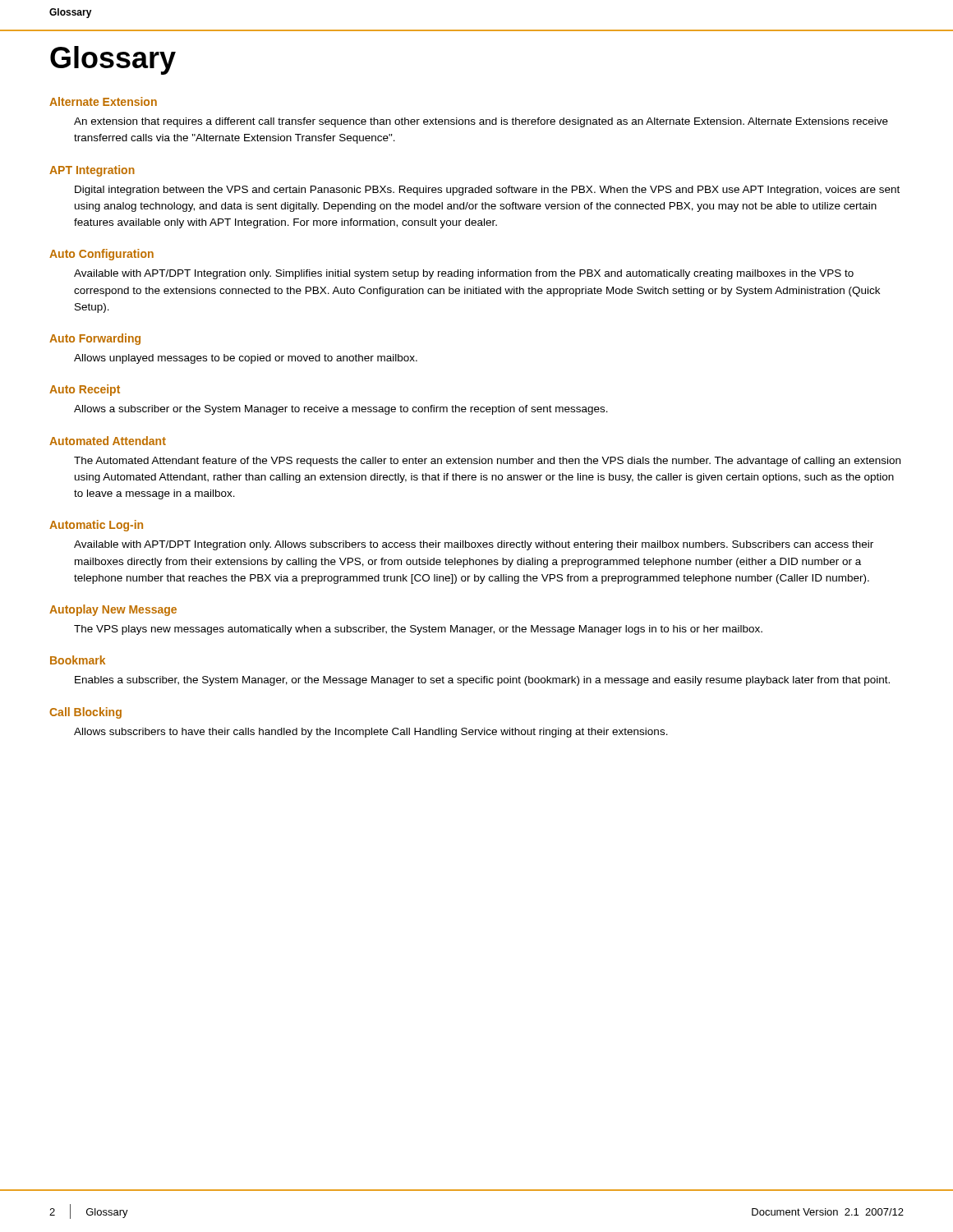953x1232 pixels.
Task: Select the element starting "Available with APT/DPT Integration only. Allows"
Action: coord(474,561)
